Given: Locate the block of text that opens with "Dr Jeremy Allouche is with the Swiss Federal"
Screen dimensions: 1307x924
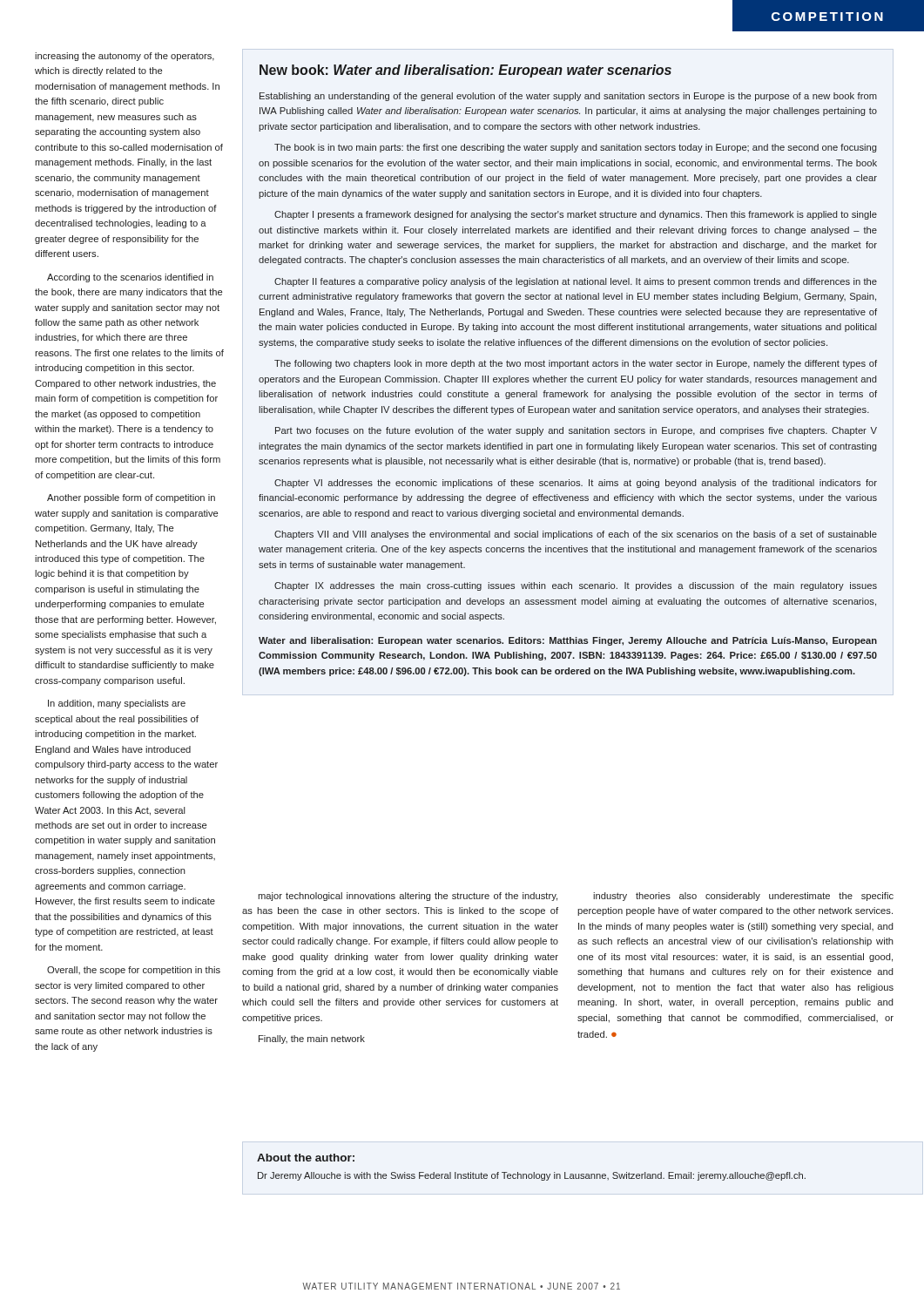Looking at the screenshot, I should coord(532,1175).
